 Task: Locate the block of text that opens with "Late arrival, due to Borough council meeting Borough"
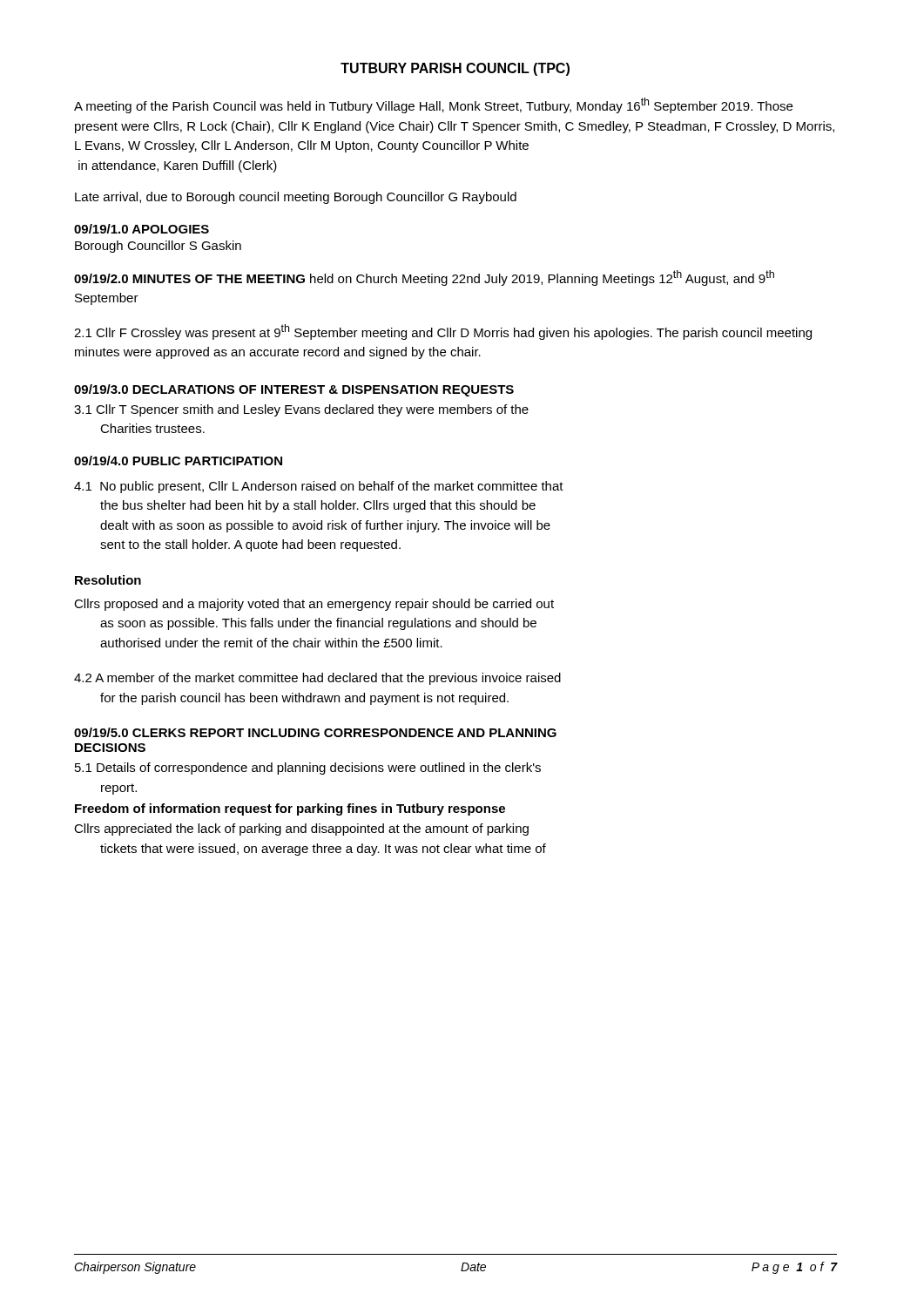click(295, 197)
